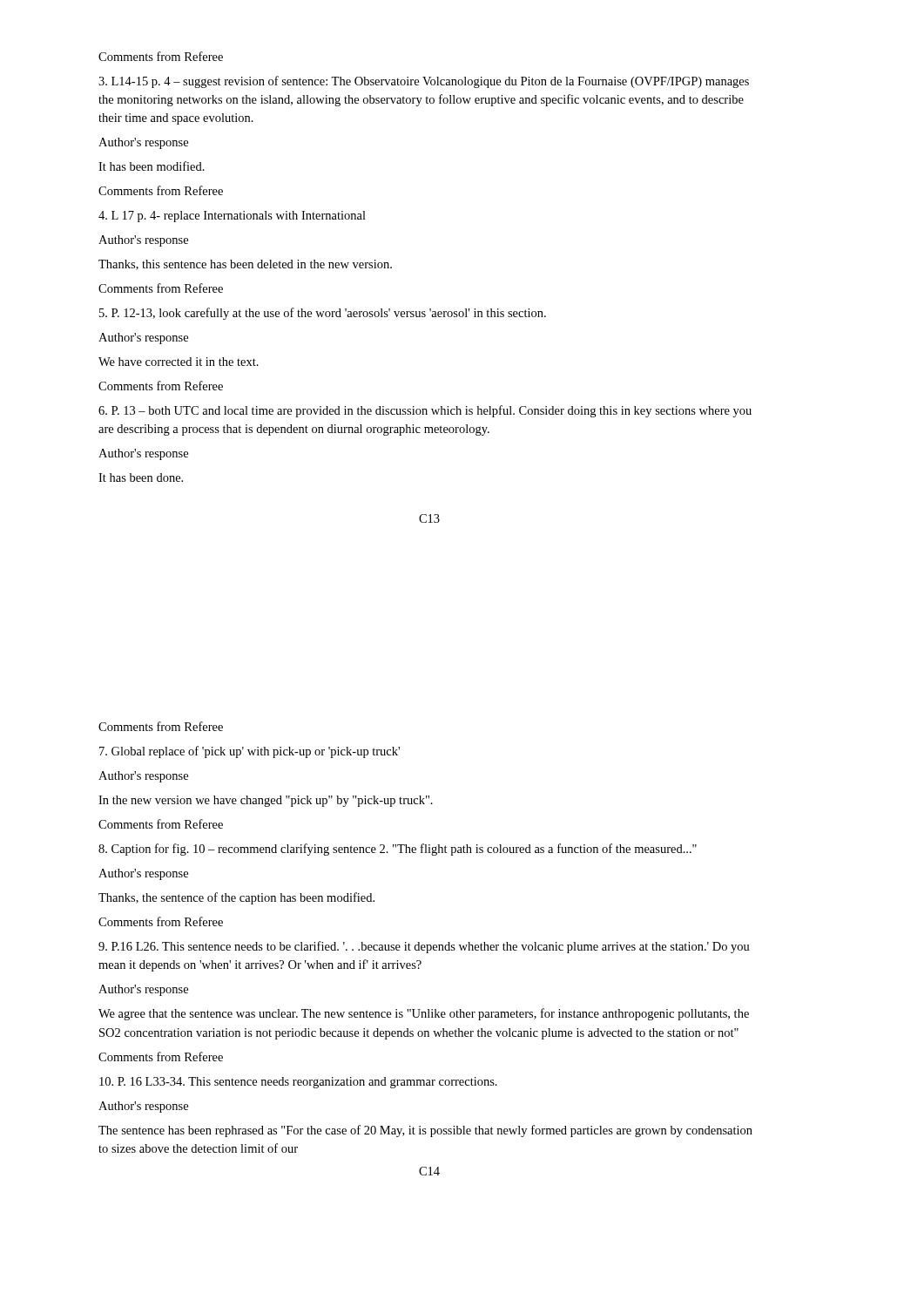Image resolution: width=924 pixels, height=1307 pixels.
Task: Click on the text block that says "P. 12-13, look"
Action: point(429,313)
